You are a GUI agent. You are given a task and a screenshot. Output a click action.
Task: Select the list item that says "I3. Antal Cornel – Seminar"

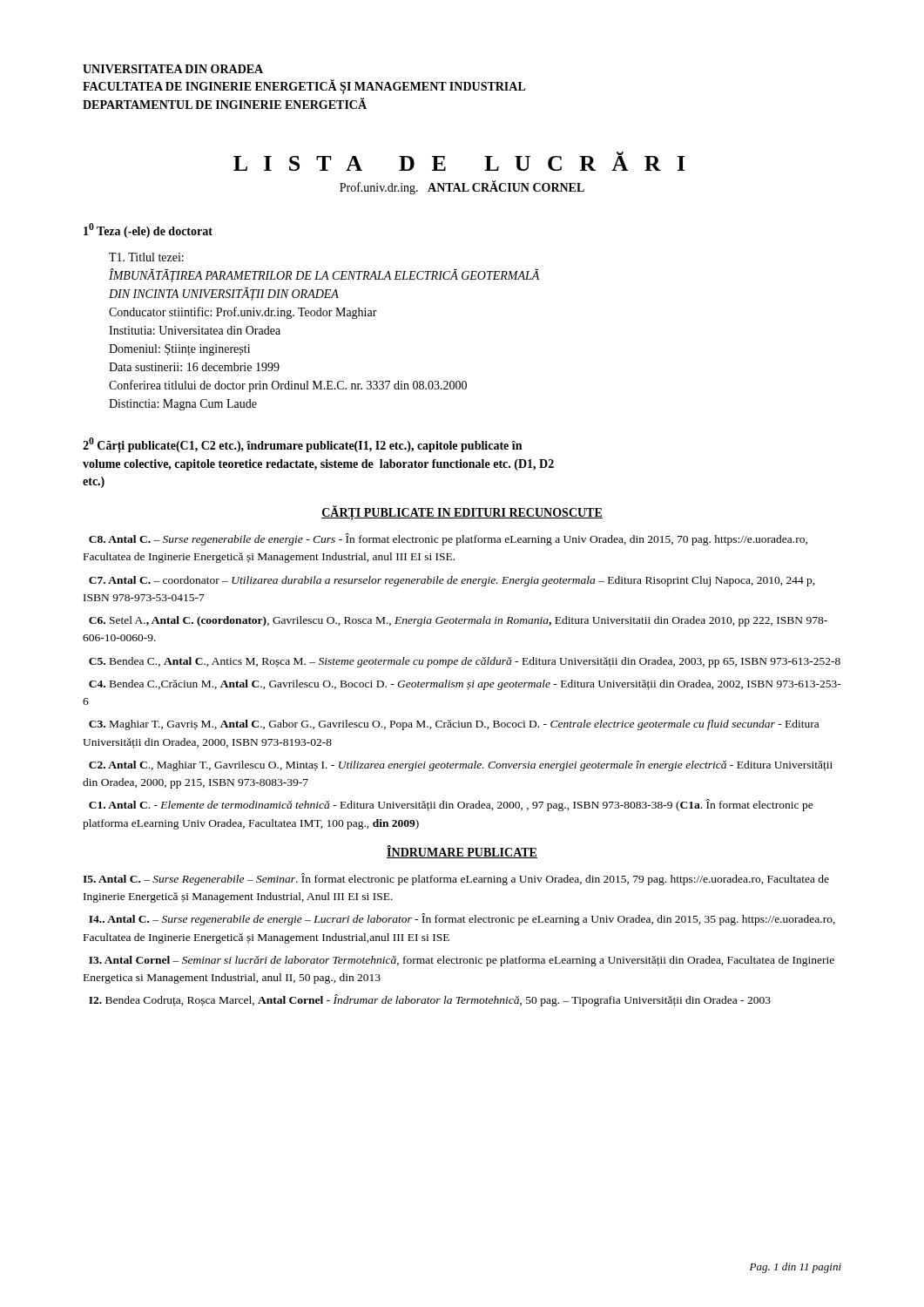point(459,969)
